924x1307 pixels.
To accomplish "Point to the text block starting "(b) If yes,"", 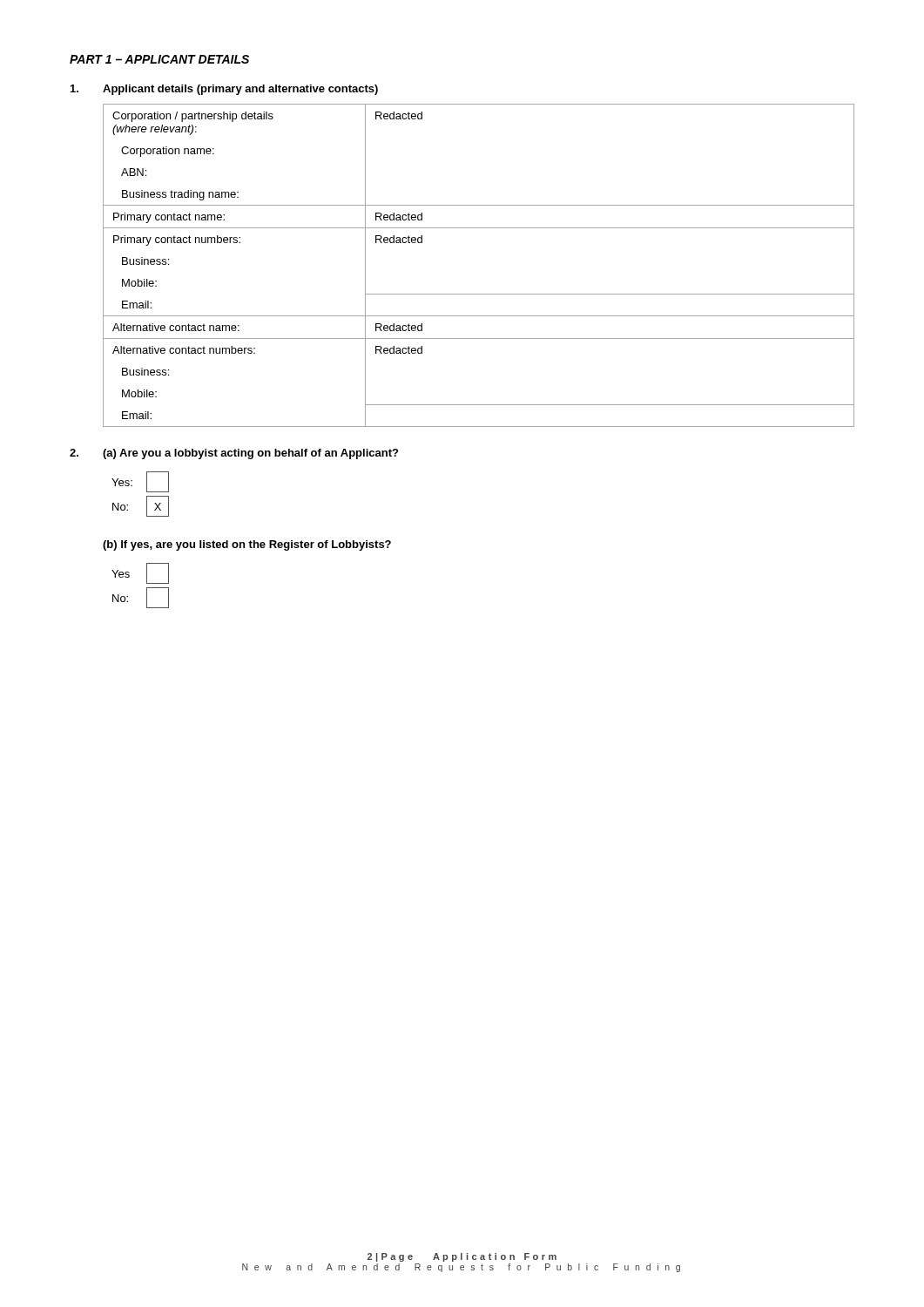I will point(247,544).
